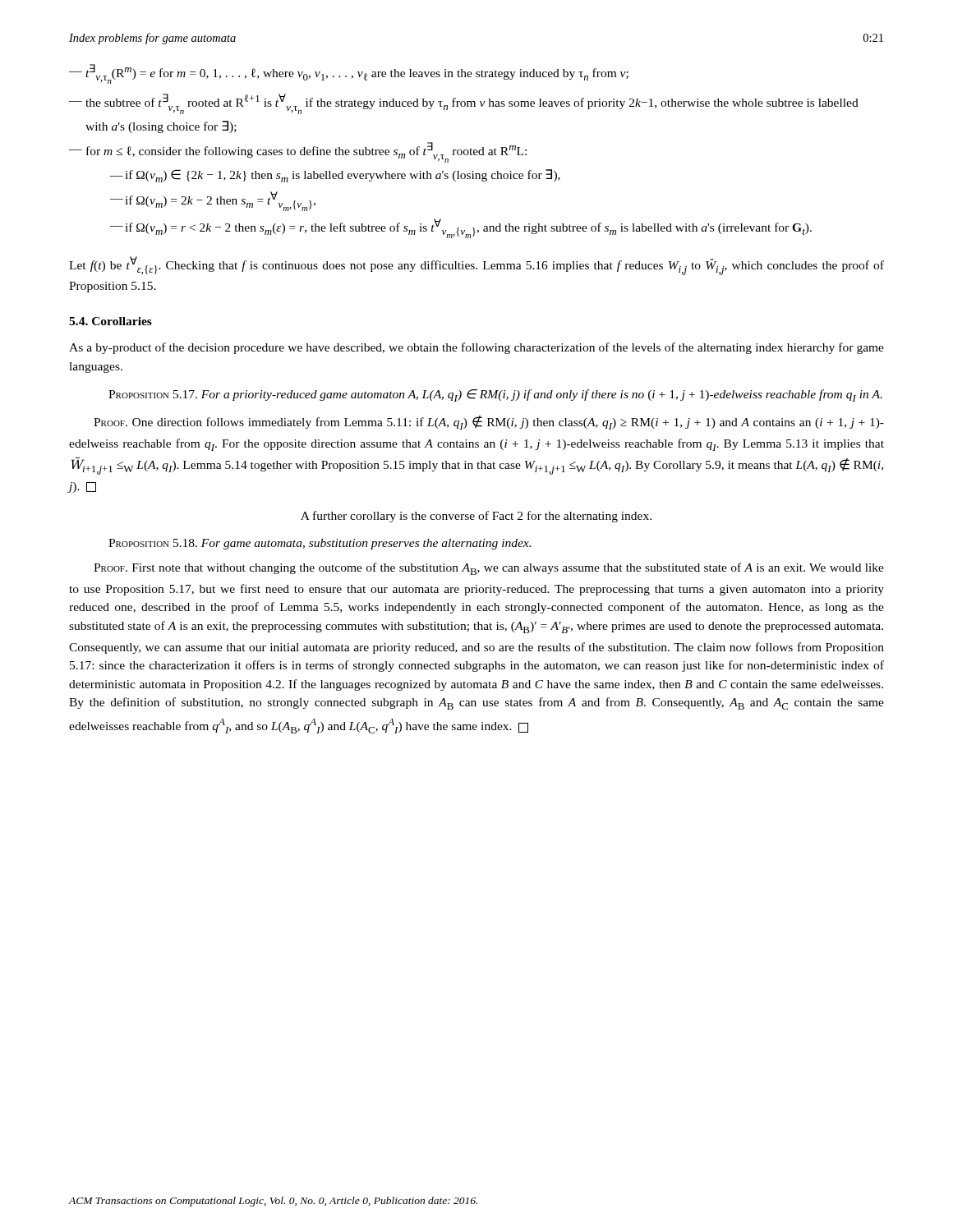This screenshot has width=953, height=1232.
Task: Find the text block containing "A further corollary is the converse of"
Action: tap(476, 516)
